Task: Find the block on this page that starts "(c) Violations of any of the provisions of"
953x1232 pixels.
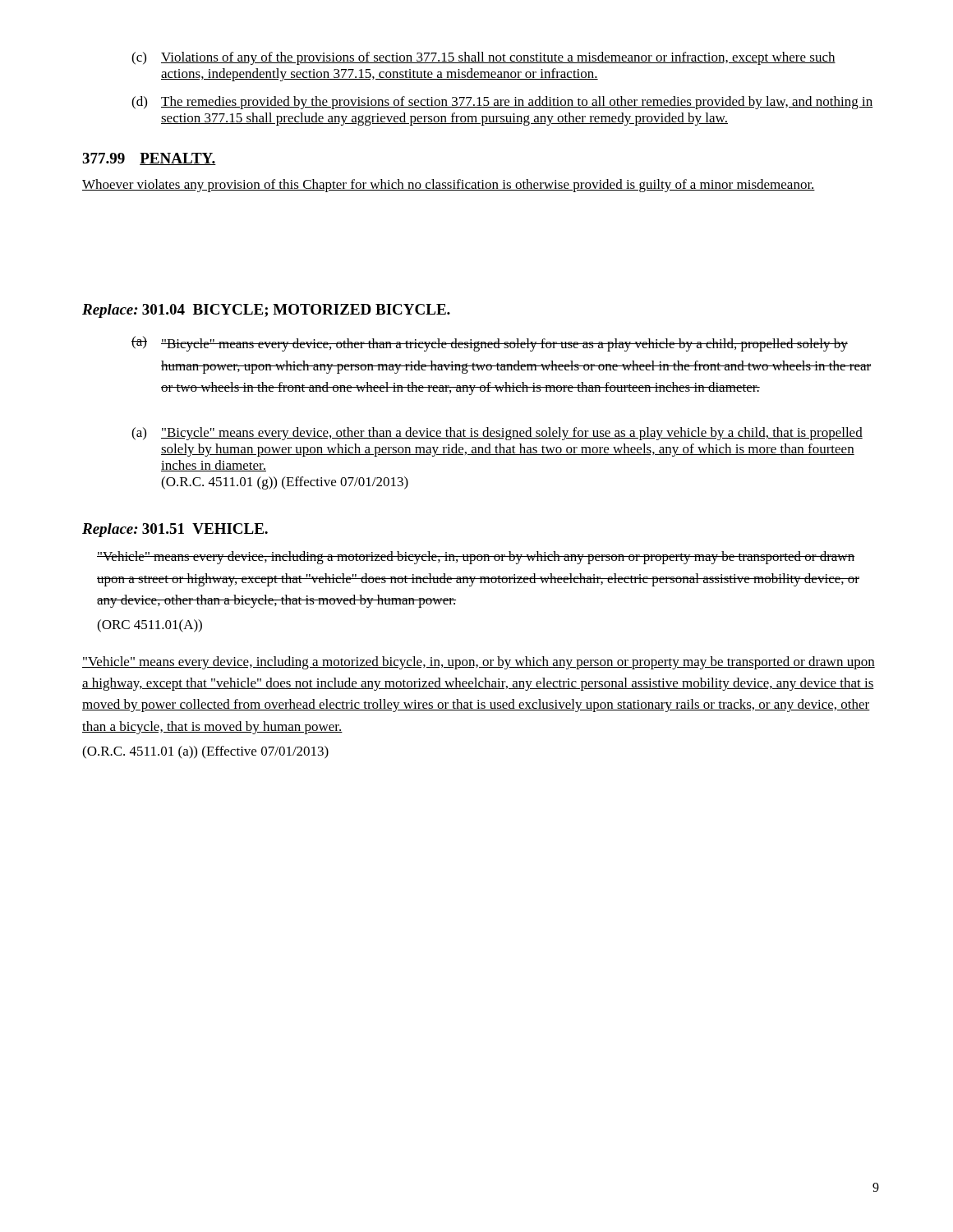Action: point(505,66)
